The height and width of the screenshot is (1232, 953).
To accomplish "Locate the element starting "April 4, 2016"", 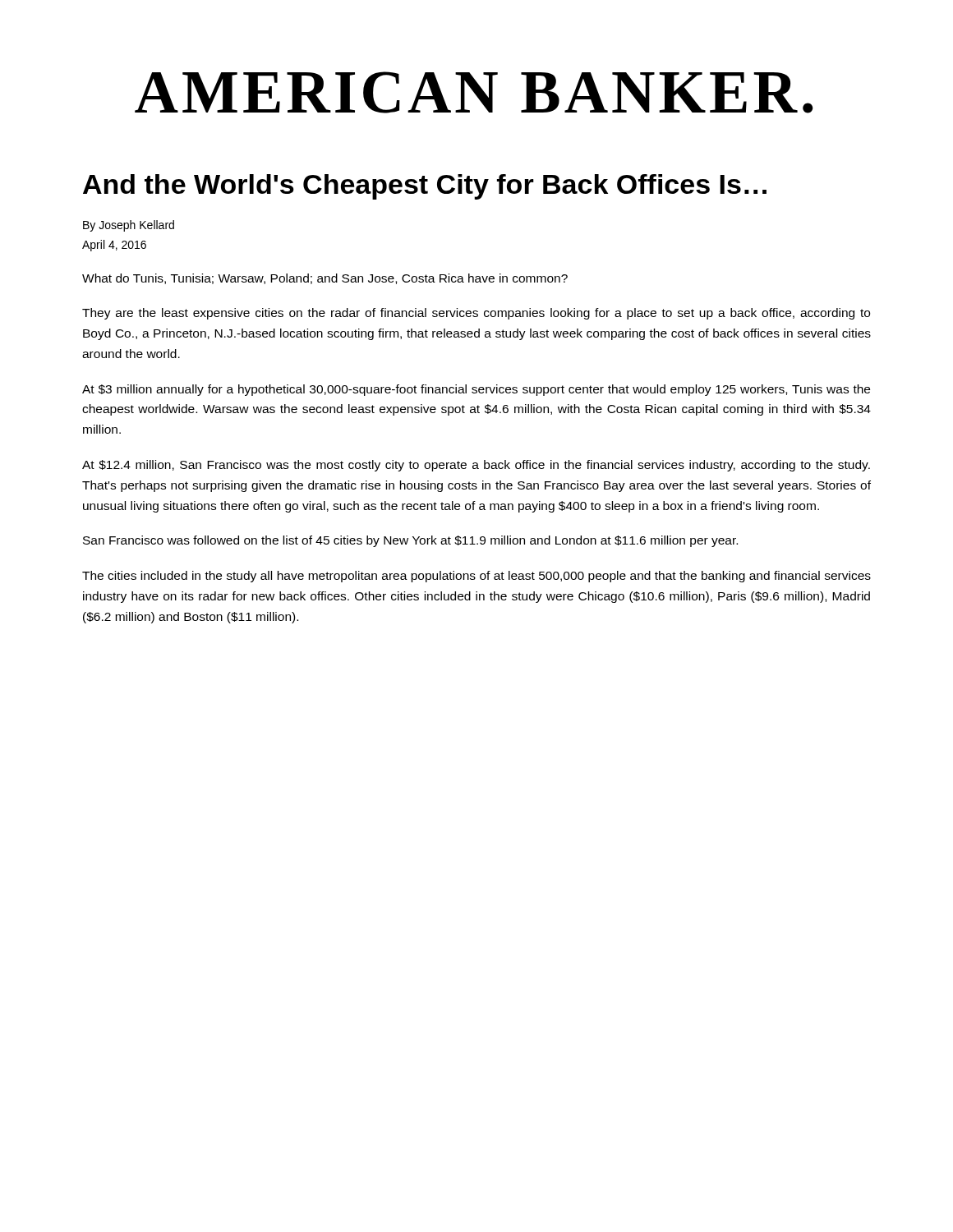I will (114, 244).
